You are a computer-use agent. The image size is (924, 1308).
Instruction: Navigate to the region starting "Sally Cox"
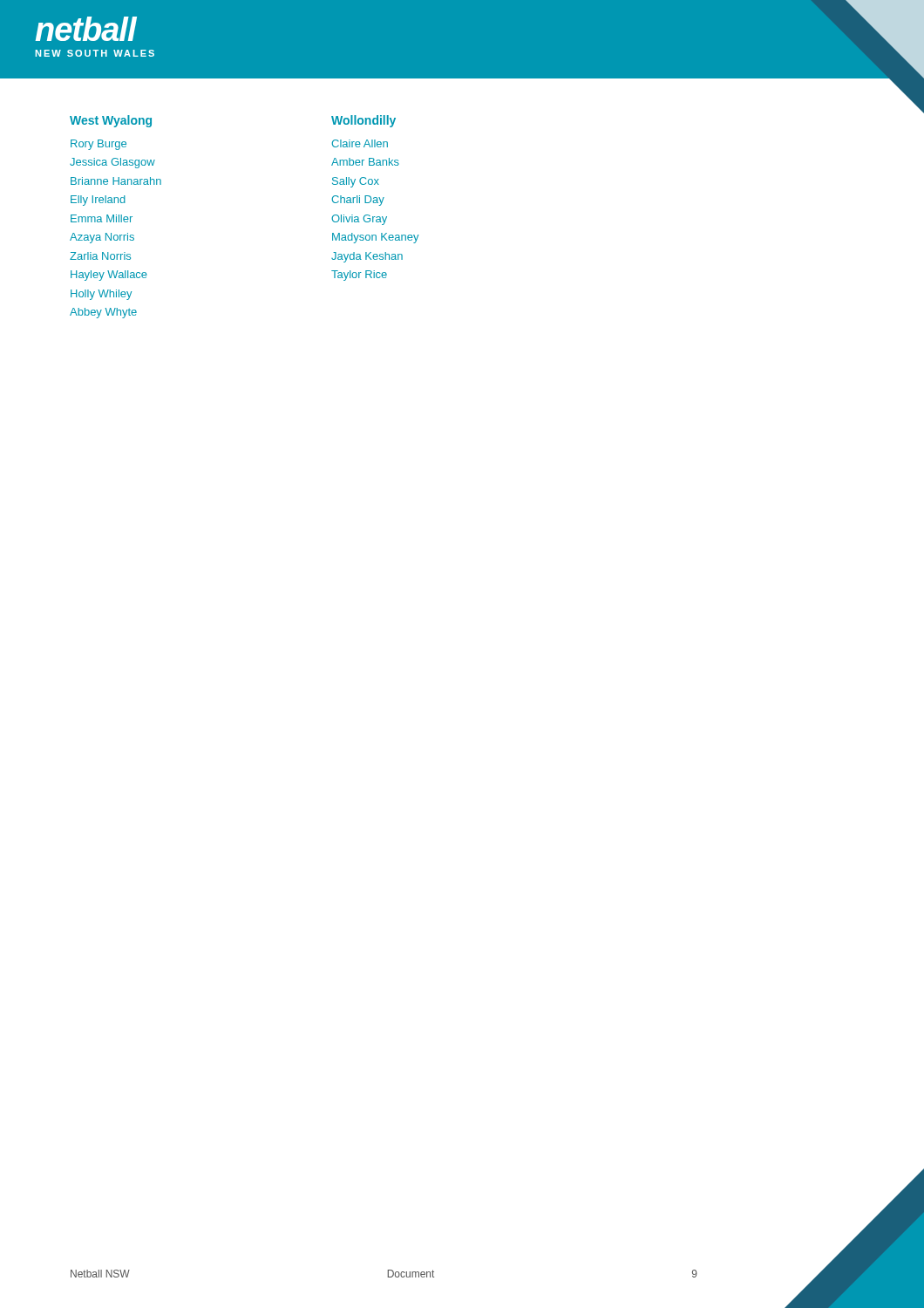tap(355, 181)
